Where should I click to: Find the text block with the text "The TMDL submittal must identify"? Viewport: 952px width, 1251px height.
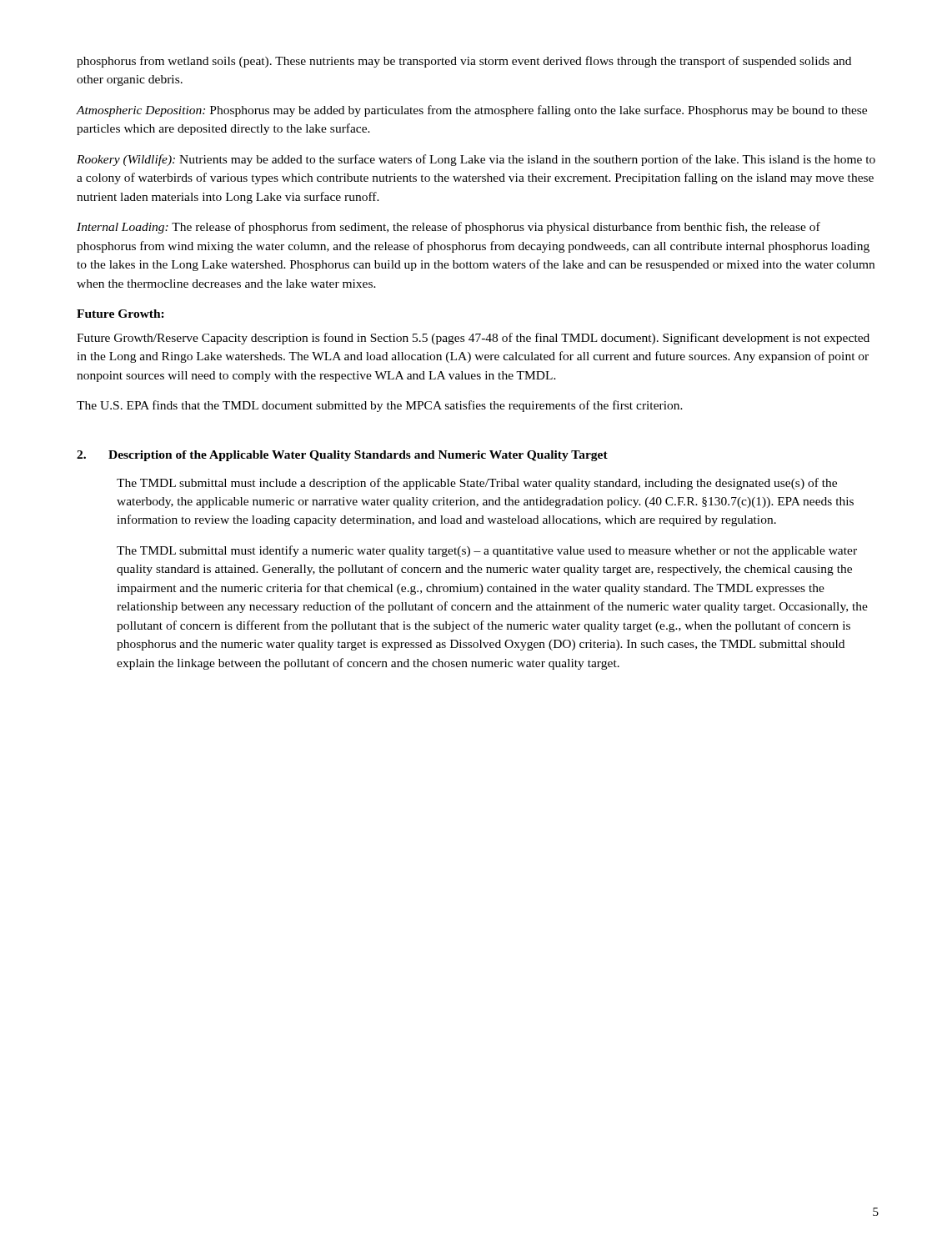click(x=478, y=607)
